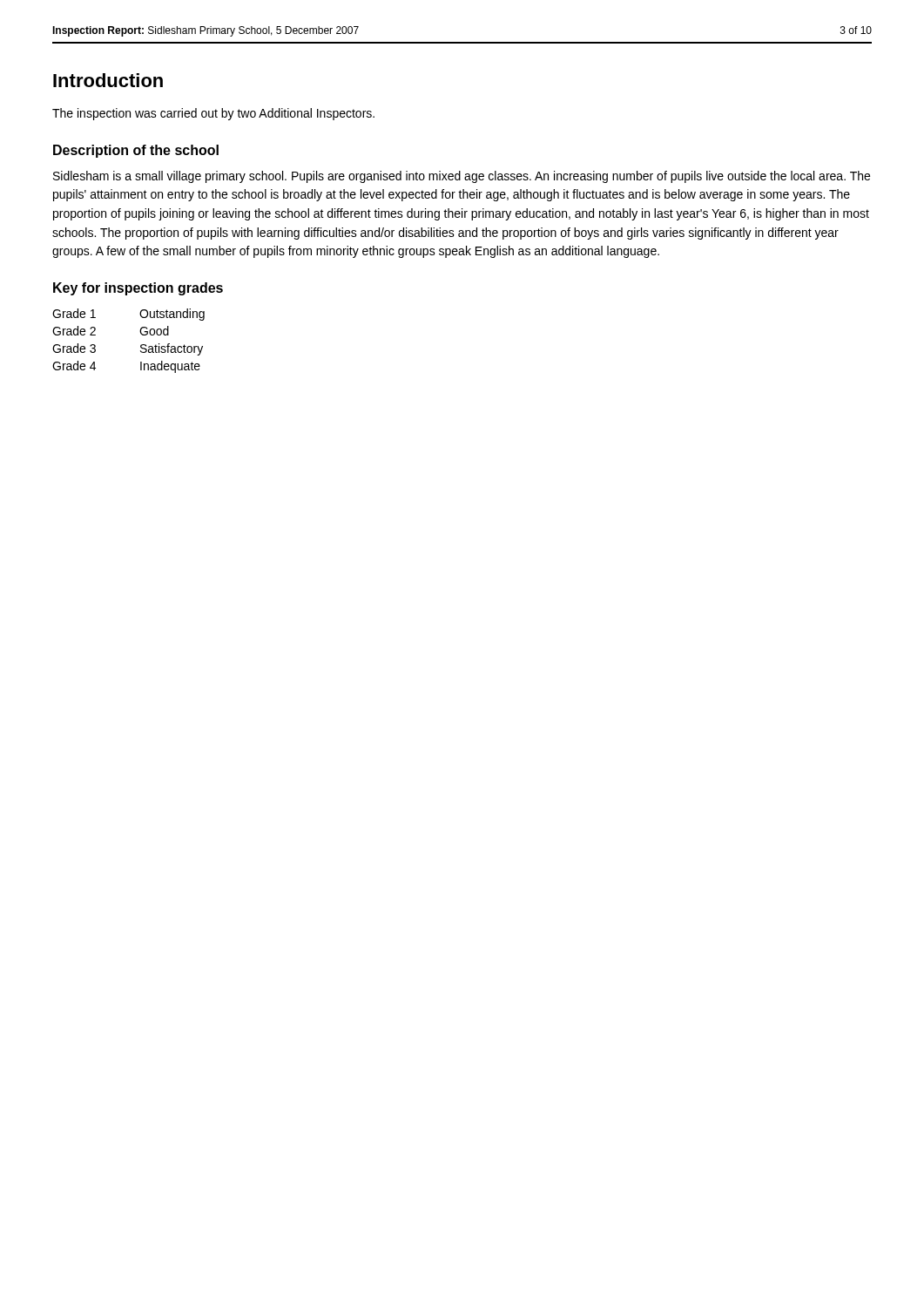Select the section header with the text "Description of the"
This screenshot has width=924, height=1307.
point(136,150)
